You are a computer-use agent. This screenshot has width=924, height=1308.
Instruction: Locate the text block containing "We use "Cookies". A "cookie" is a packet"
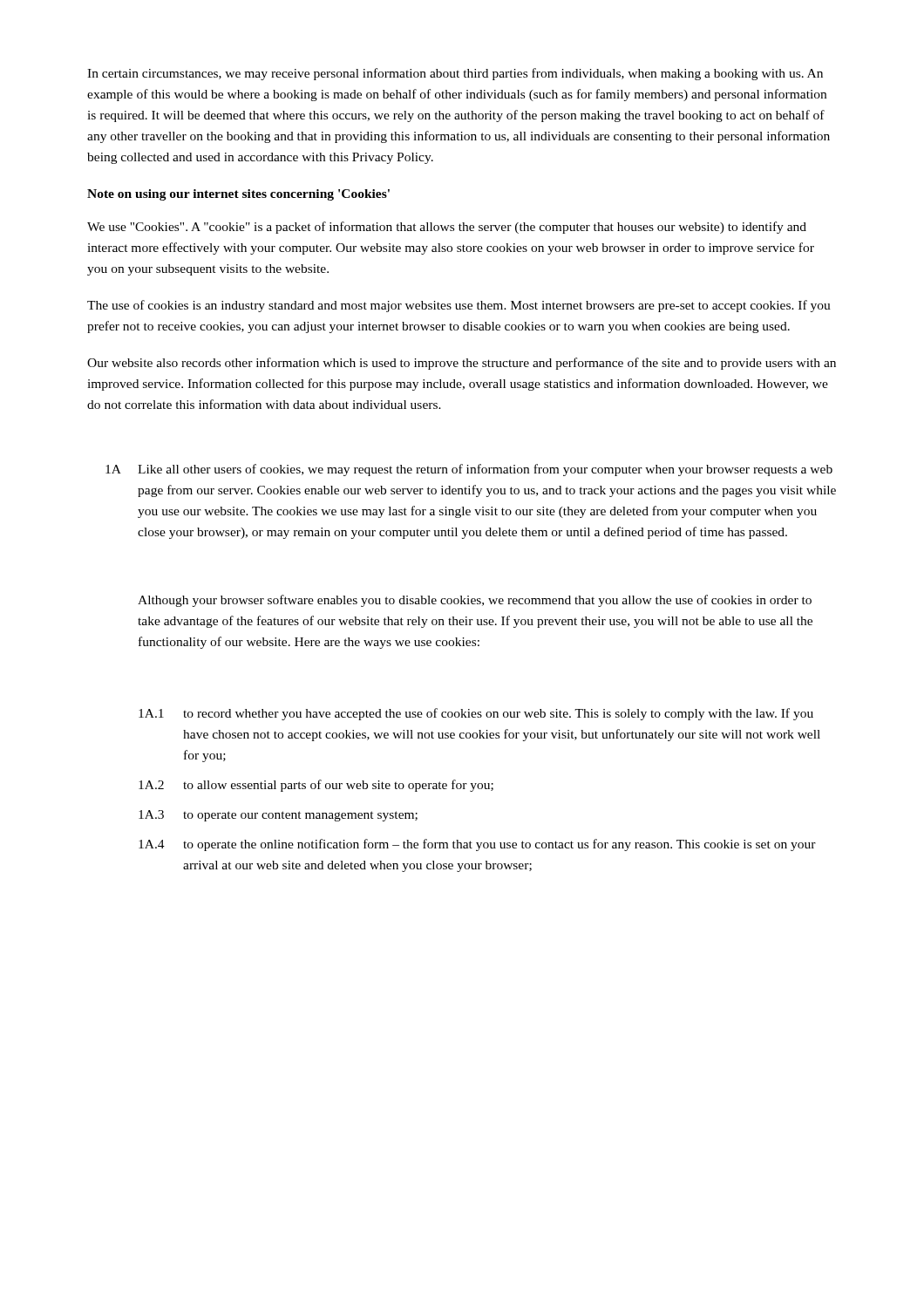coord(451,247)
